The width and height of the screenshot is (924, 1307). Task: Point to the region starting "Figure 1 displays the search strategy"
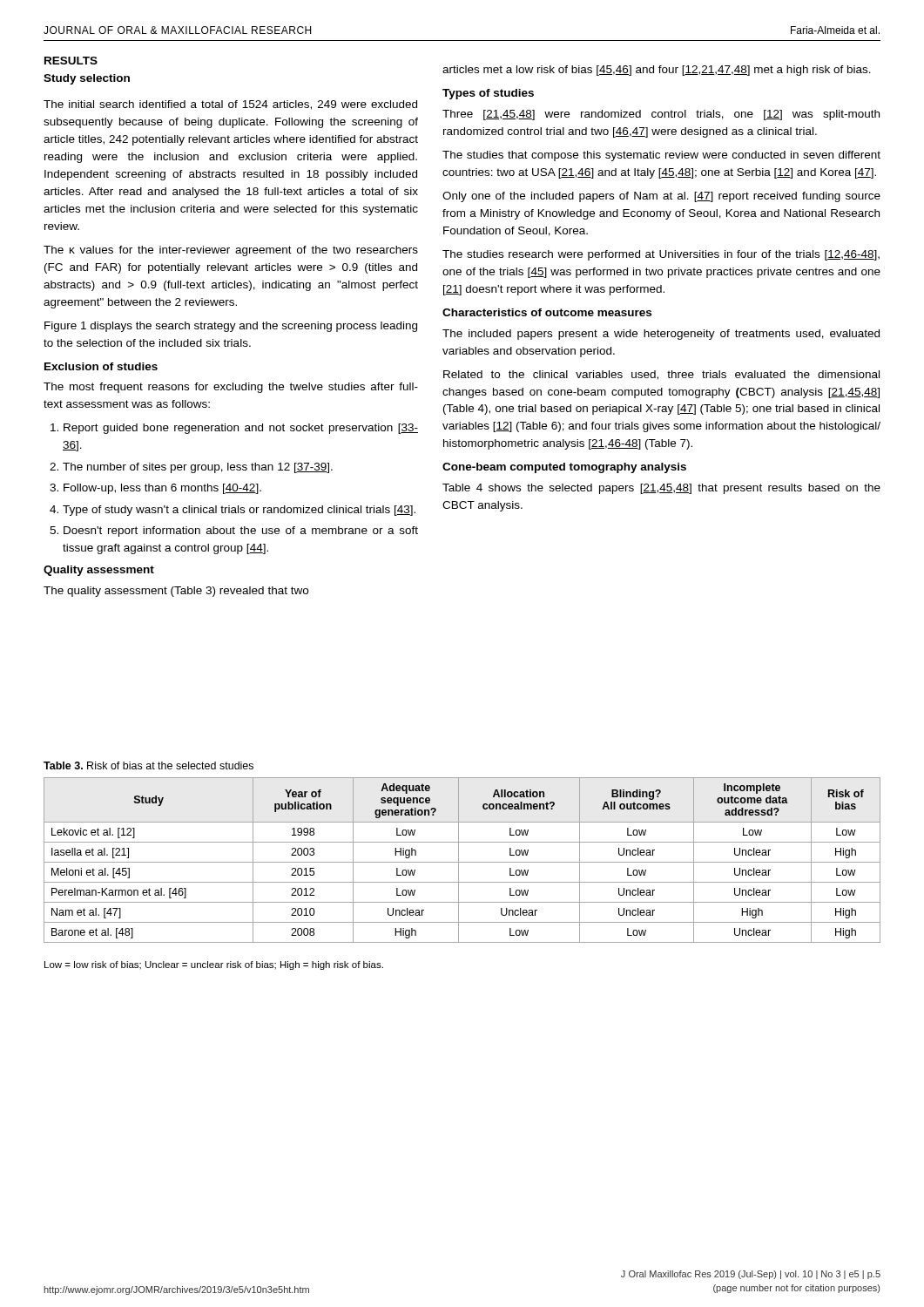click(x=231, y=334)
